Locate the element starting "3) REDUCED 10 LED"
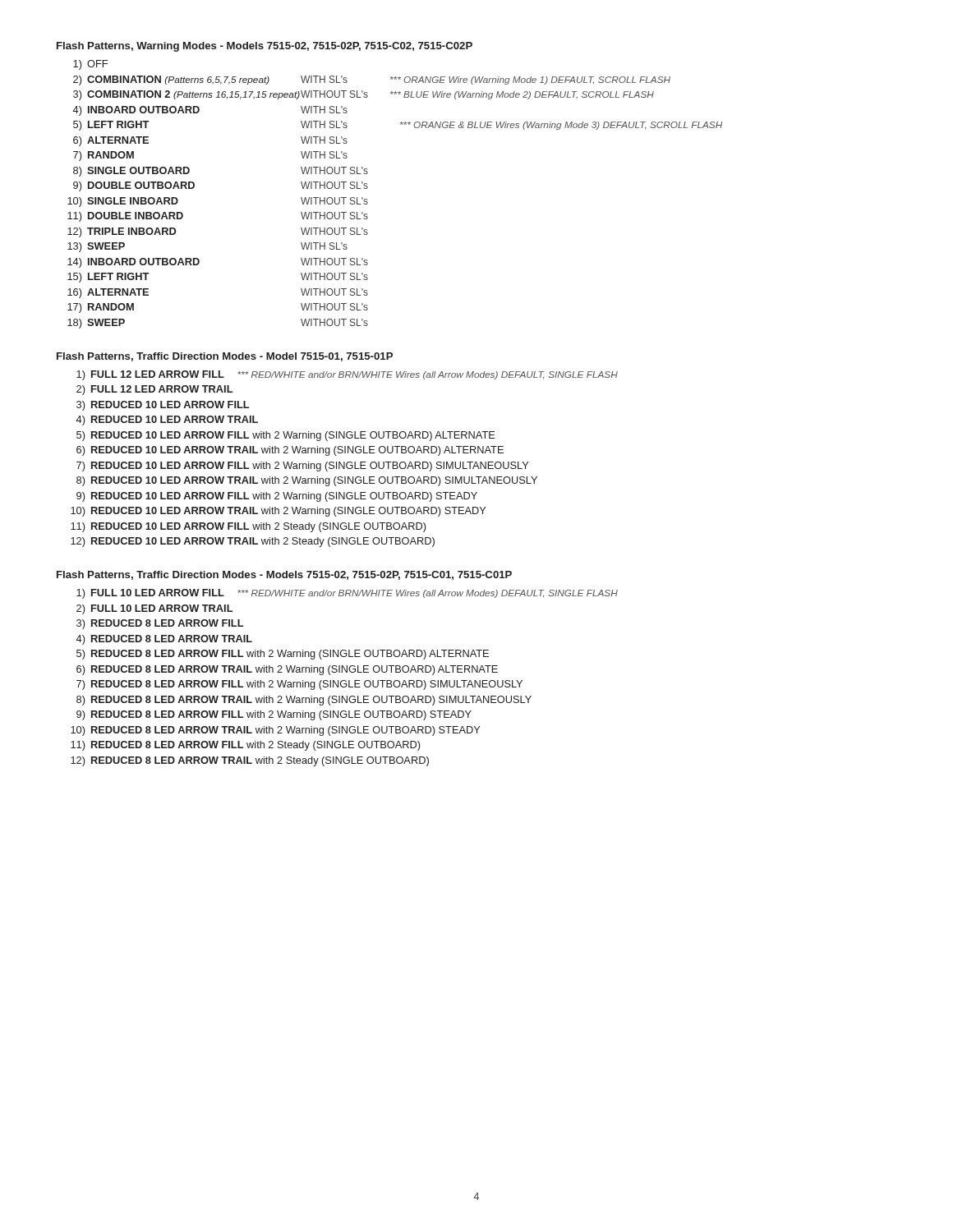953x1232 pixels. [163, 406]
